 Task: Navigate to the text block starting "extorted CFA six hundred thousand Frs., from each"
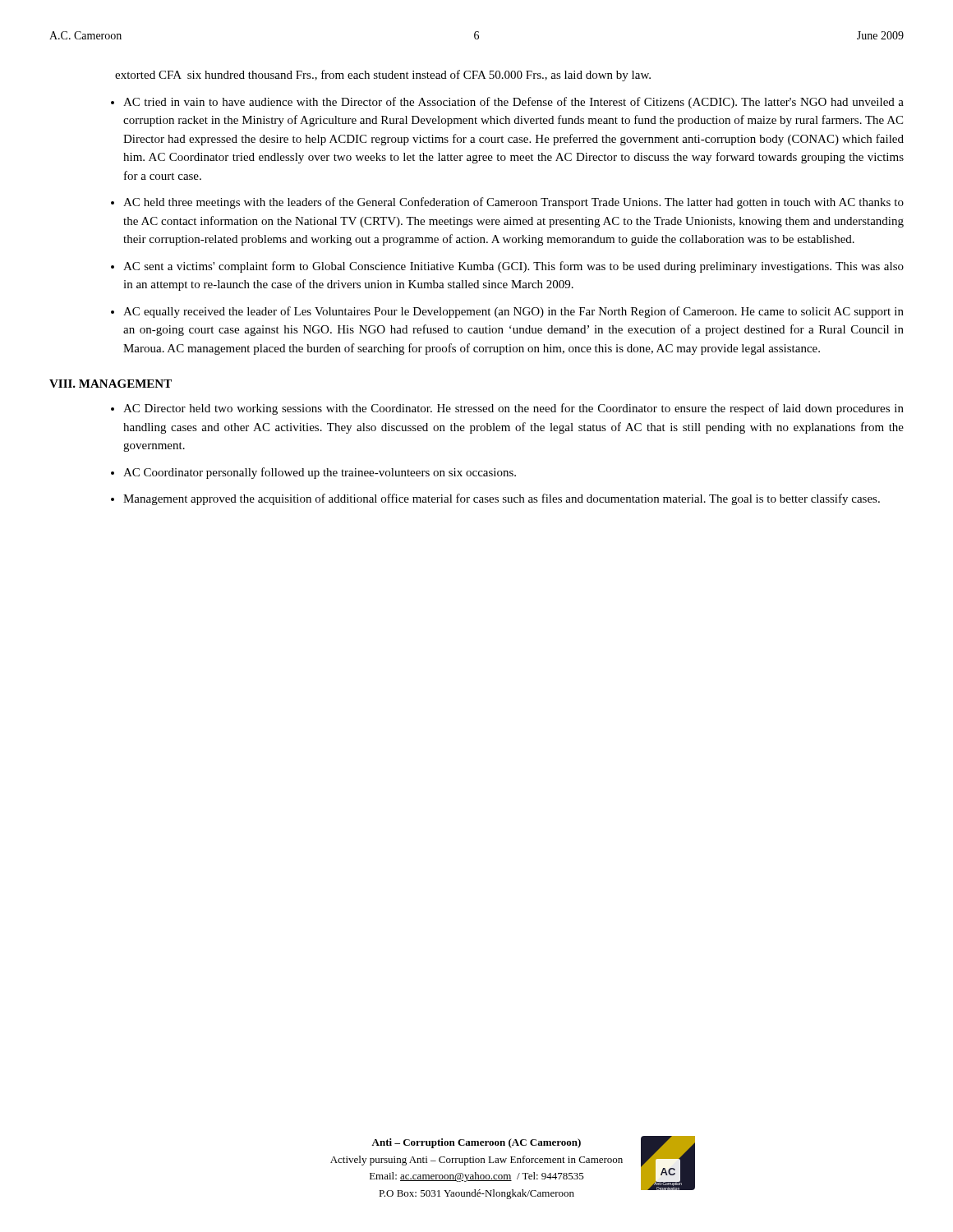tap(383, 75)
